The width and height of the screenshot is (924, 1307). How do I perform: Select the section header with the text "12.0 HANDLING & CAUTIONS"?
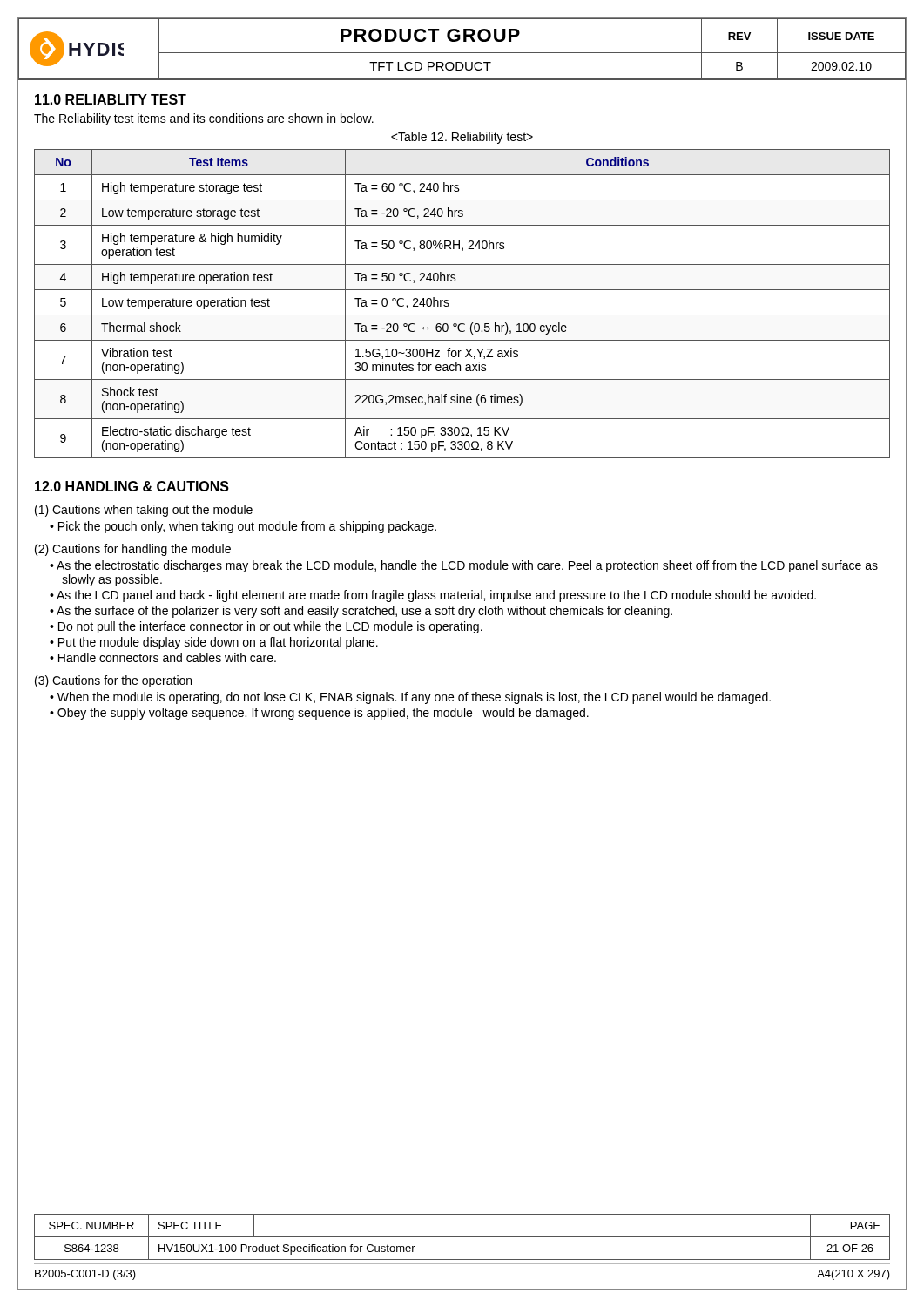pyautogui.click(x=132, y=487)
